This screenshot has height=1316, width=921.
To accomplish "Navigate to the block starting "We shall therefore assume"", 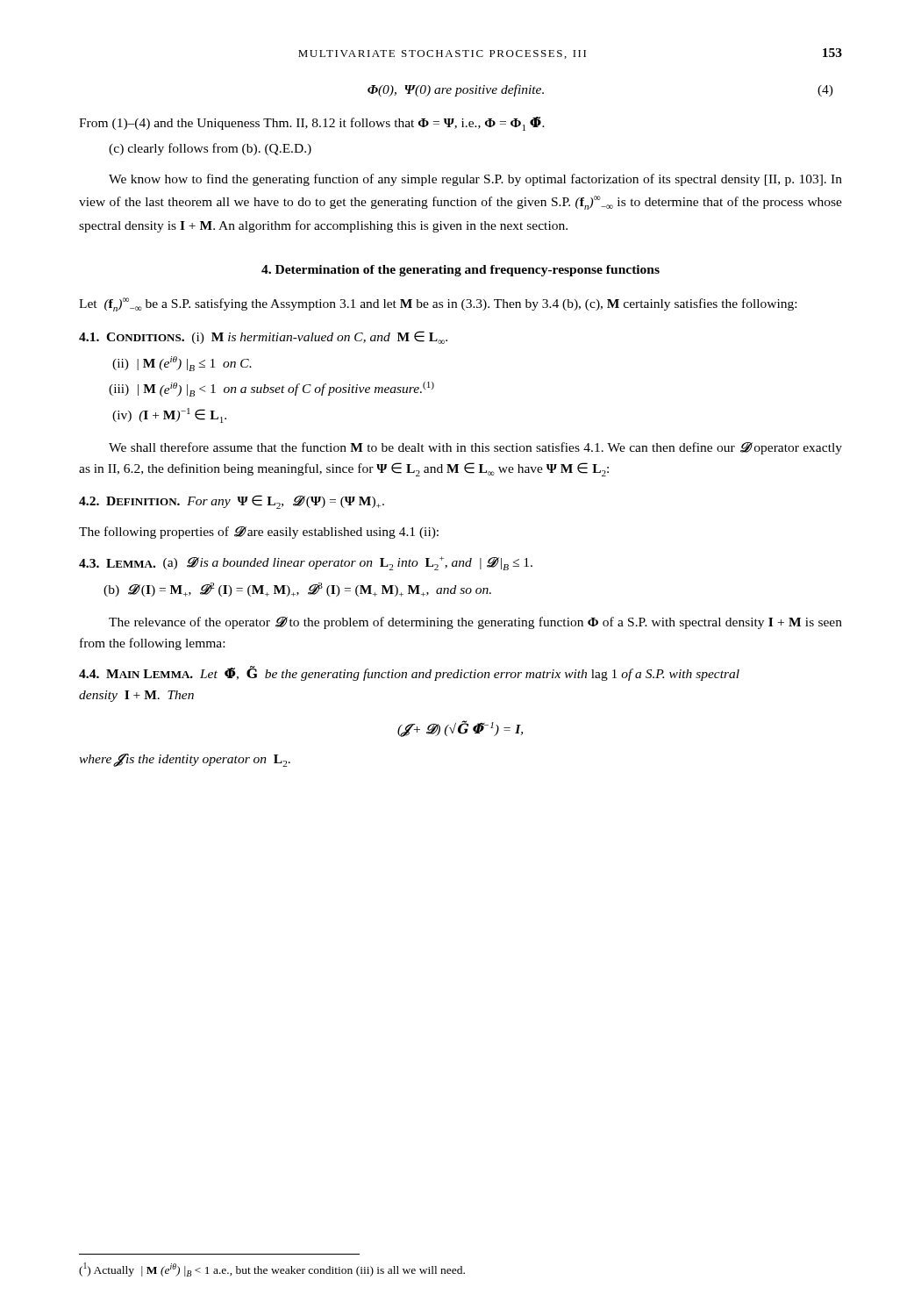I will pyautogui.click(x=460, y=459).
